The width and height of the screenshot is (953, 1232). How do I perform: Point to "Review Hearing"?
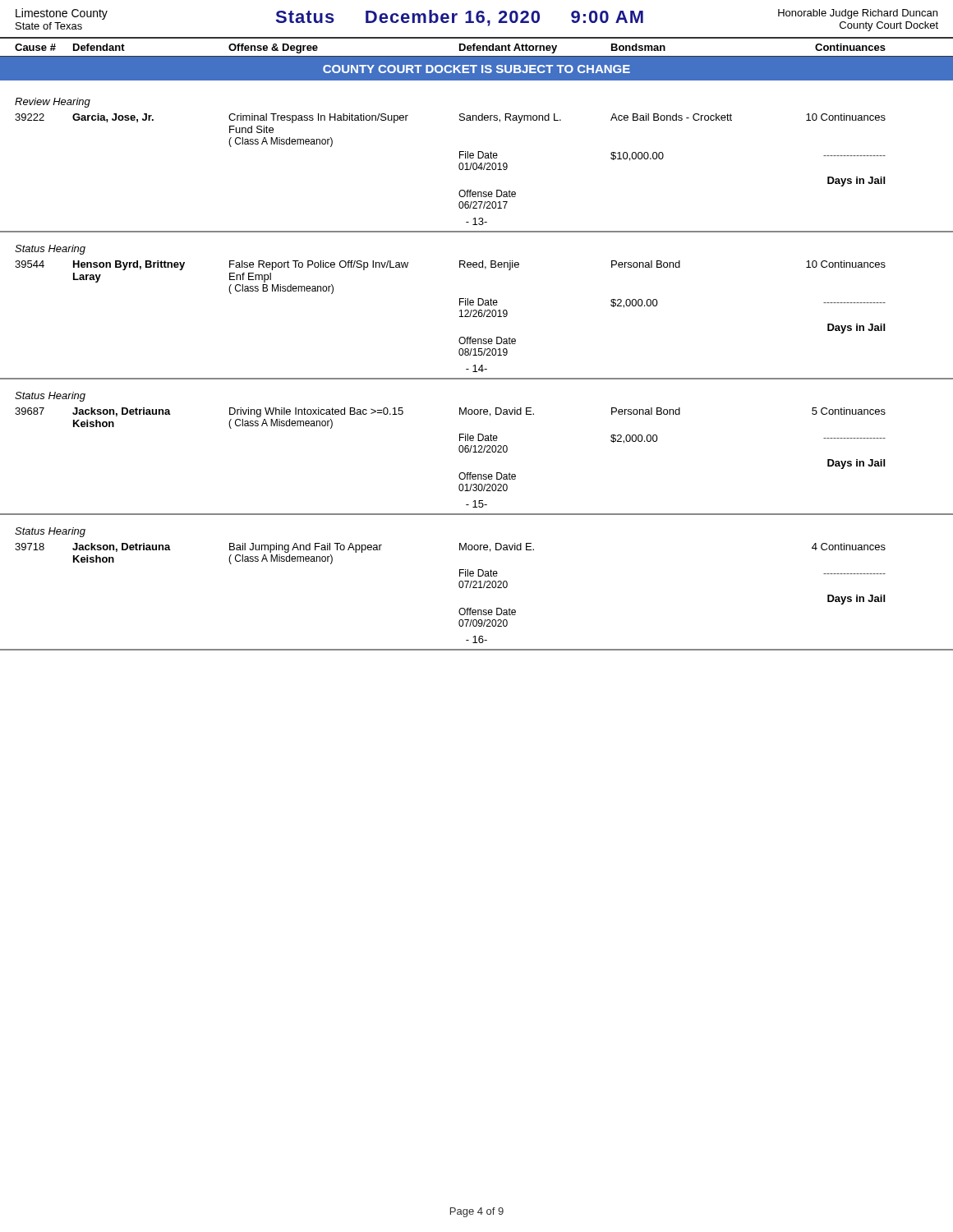coord(52,101)
